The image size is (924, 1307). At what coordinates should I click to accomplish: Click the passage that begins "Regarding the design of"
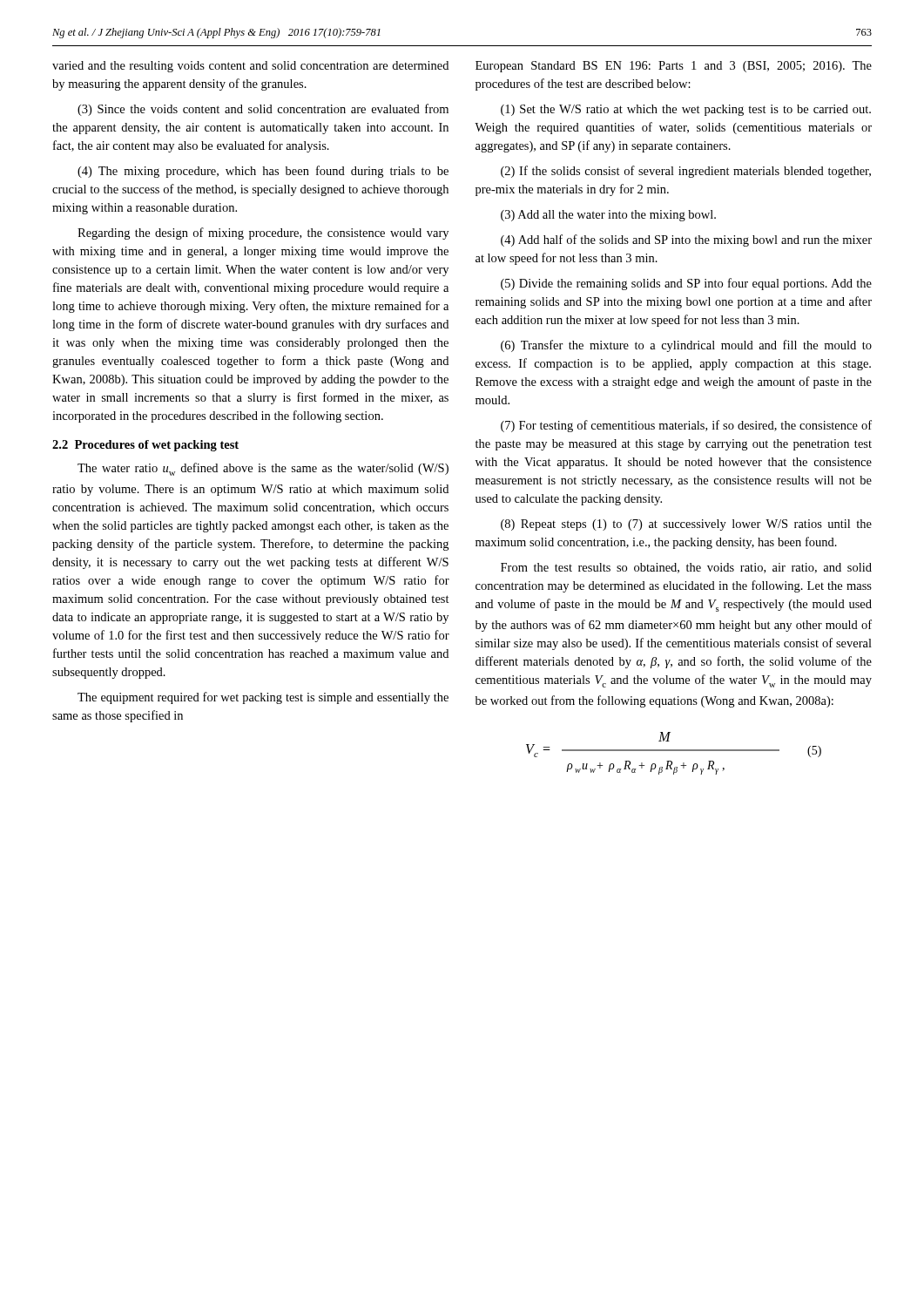pyautogui.click(x=251, y=325)
